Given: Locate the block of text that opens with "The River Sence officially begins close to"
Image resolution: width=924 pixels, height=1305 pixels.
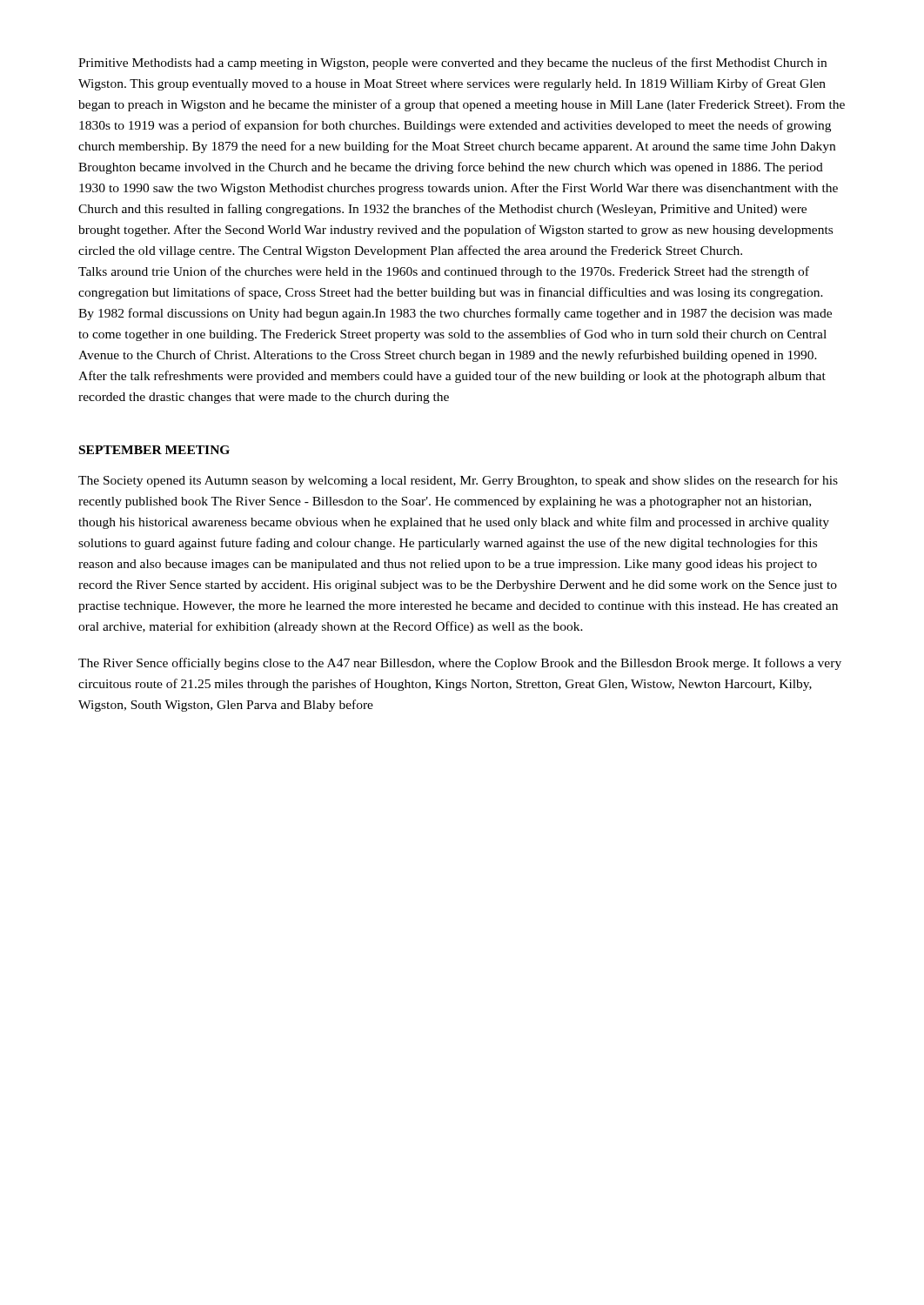Looking at the screenshot, I should pyautogui.click(x=462, y=684).
